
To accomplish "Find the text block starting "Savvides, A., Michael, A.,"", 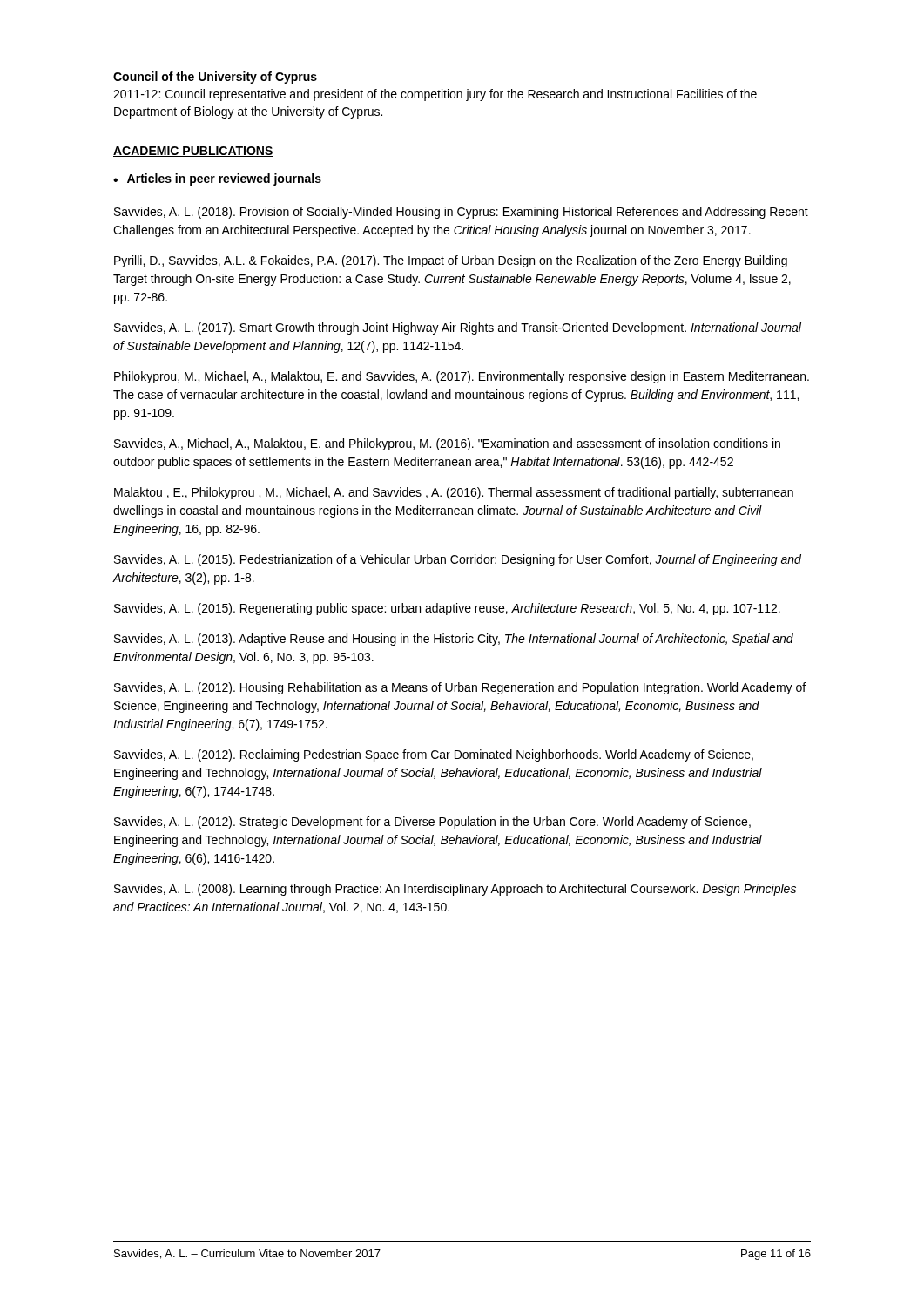I will point(447,453).
